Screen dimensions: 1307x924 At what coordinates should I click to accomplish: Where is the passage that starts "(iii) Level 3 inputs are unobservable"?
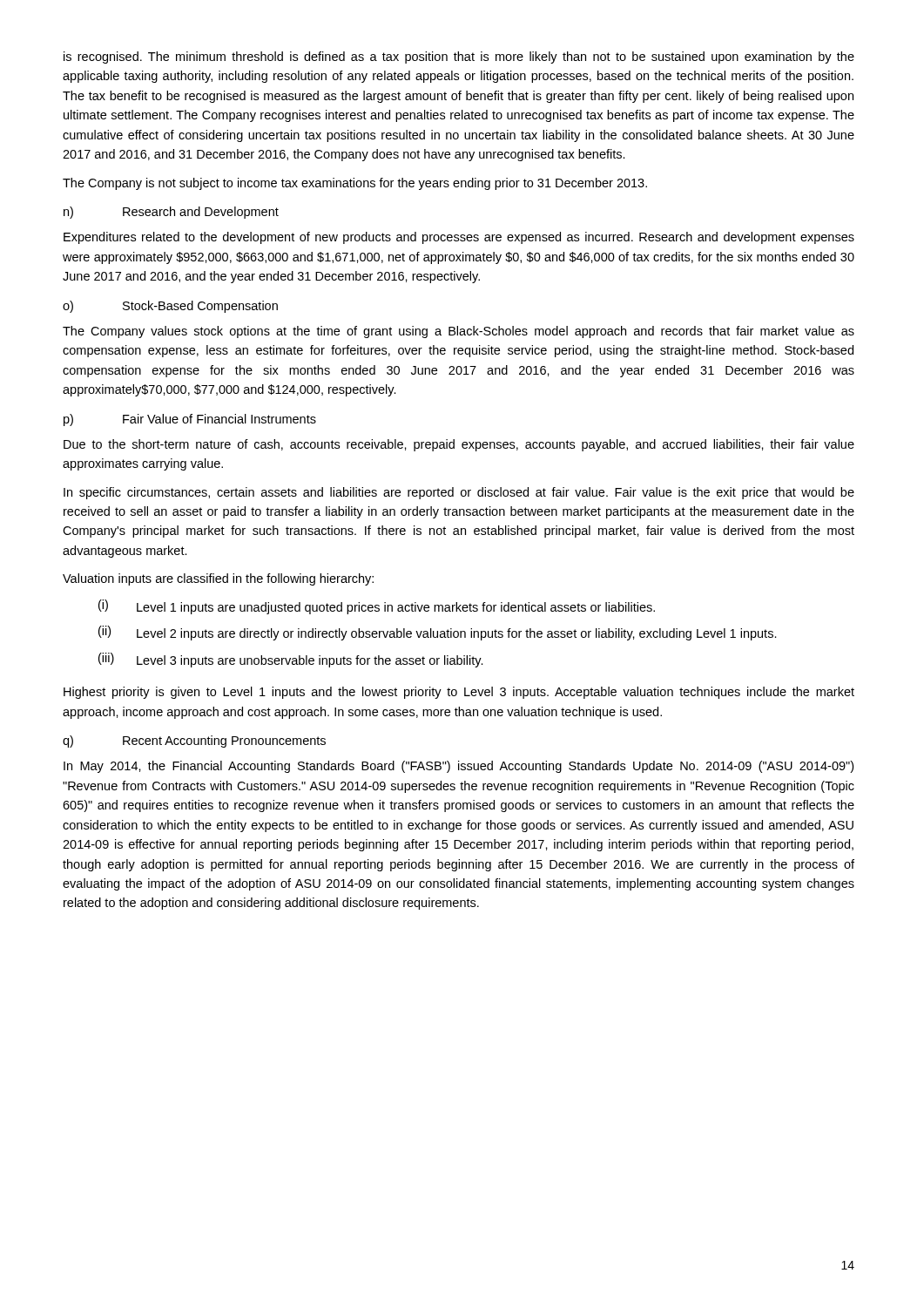(x=476, y=660)
